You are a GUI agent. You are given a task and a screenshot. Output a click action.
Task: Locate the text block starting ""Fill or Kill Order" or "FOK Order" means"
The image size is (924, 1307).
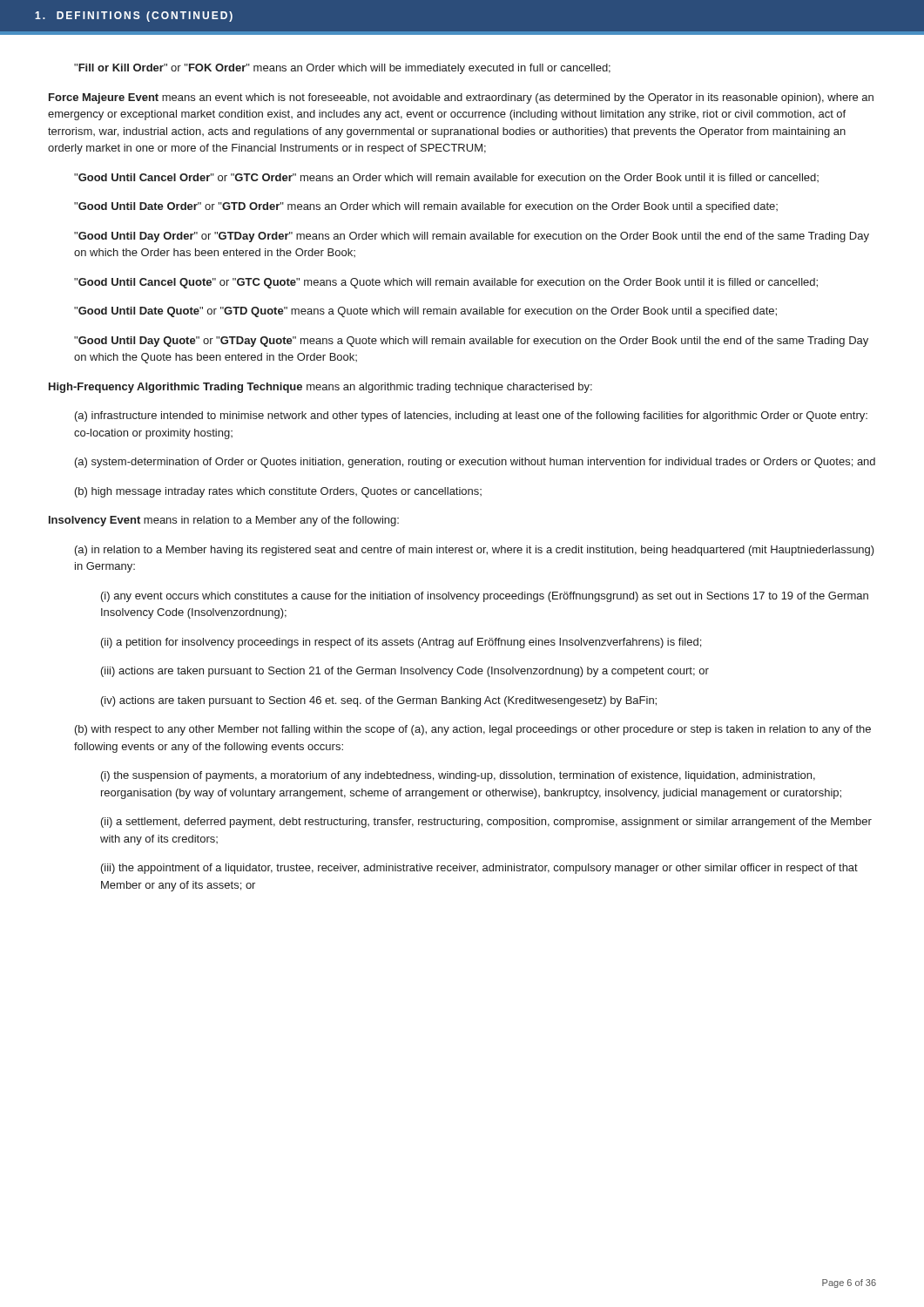[x=475, y=68]
